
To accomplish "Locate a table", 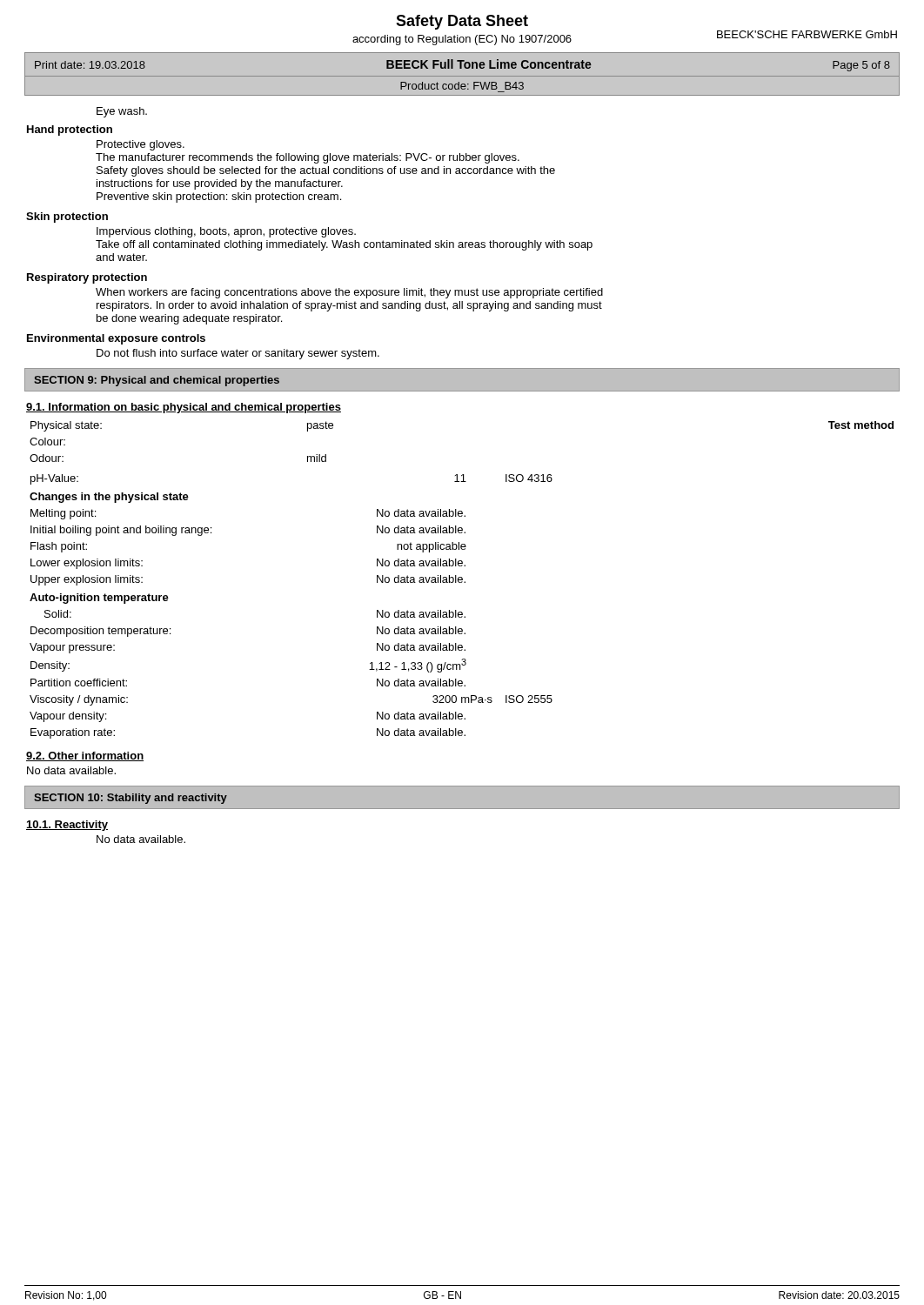I will [462, 579].
